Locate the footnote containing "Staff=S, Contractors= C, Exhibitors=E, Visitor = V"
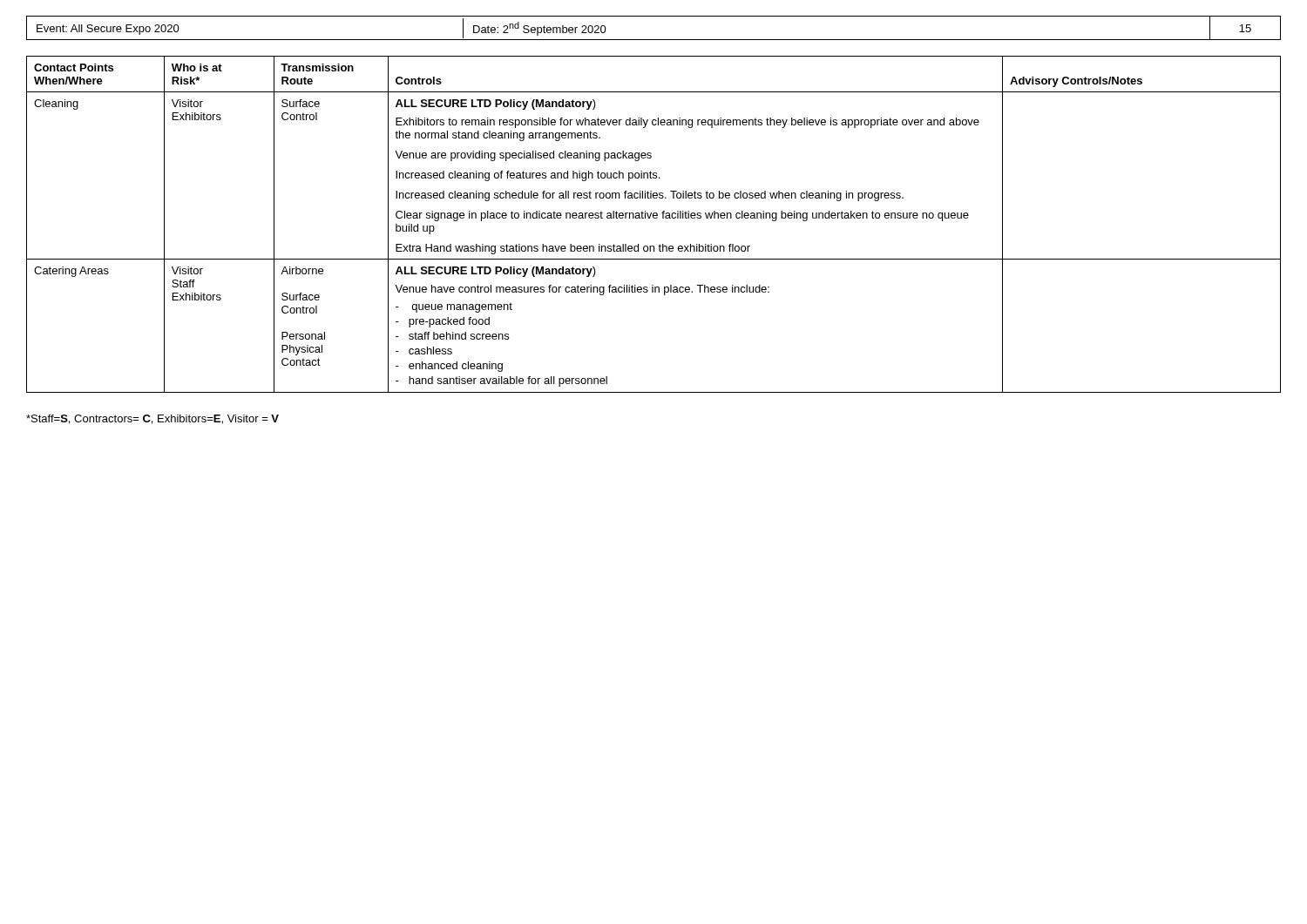Screen dimensions: 924x1307 [x=153, y=419]
